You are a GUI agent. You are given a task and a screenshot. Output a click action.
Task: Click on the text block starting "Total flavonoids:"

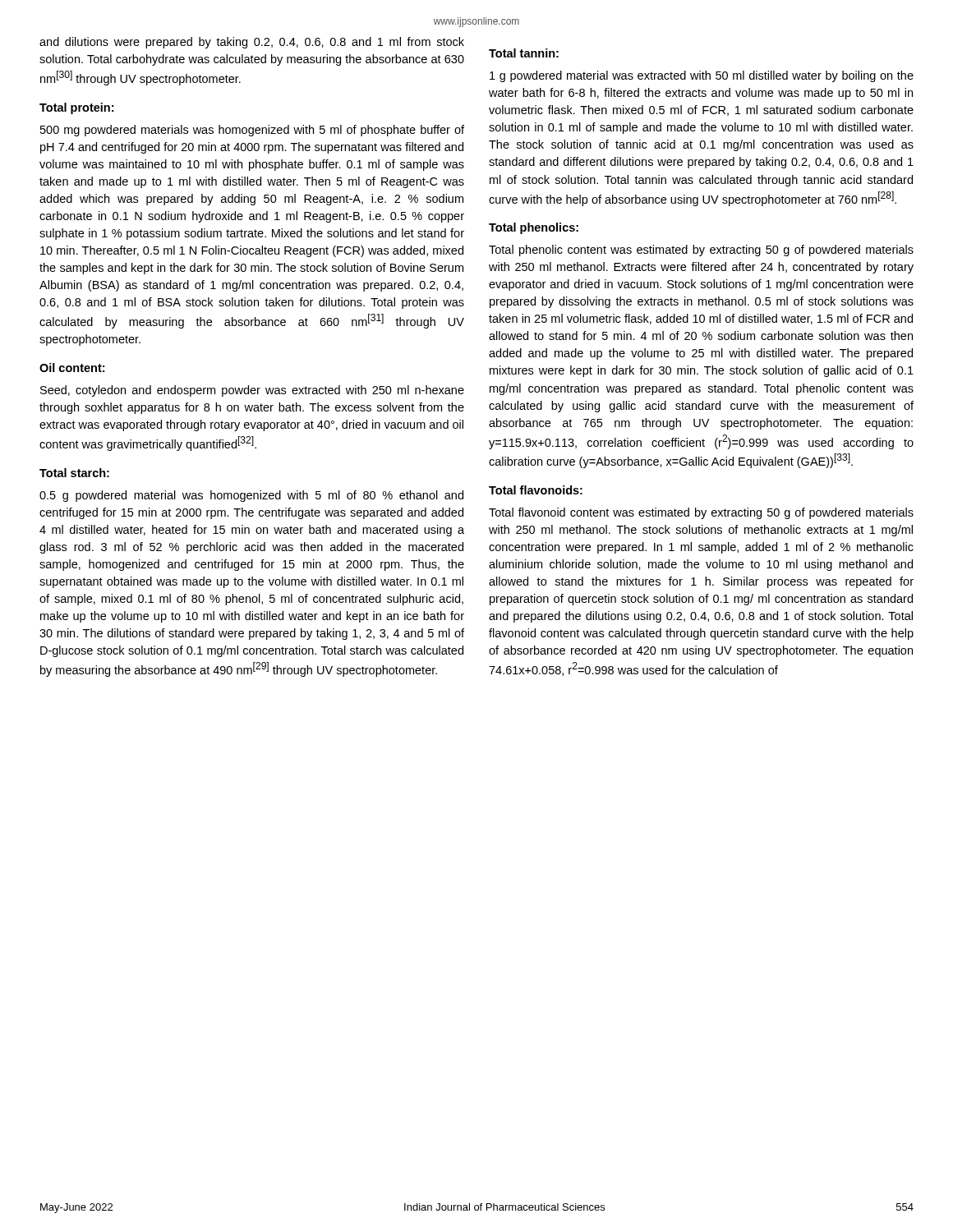pos(536,491)
